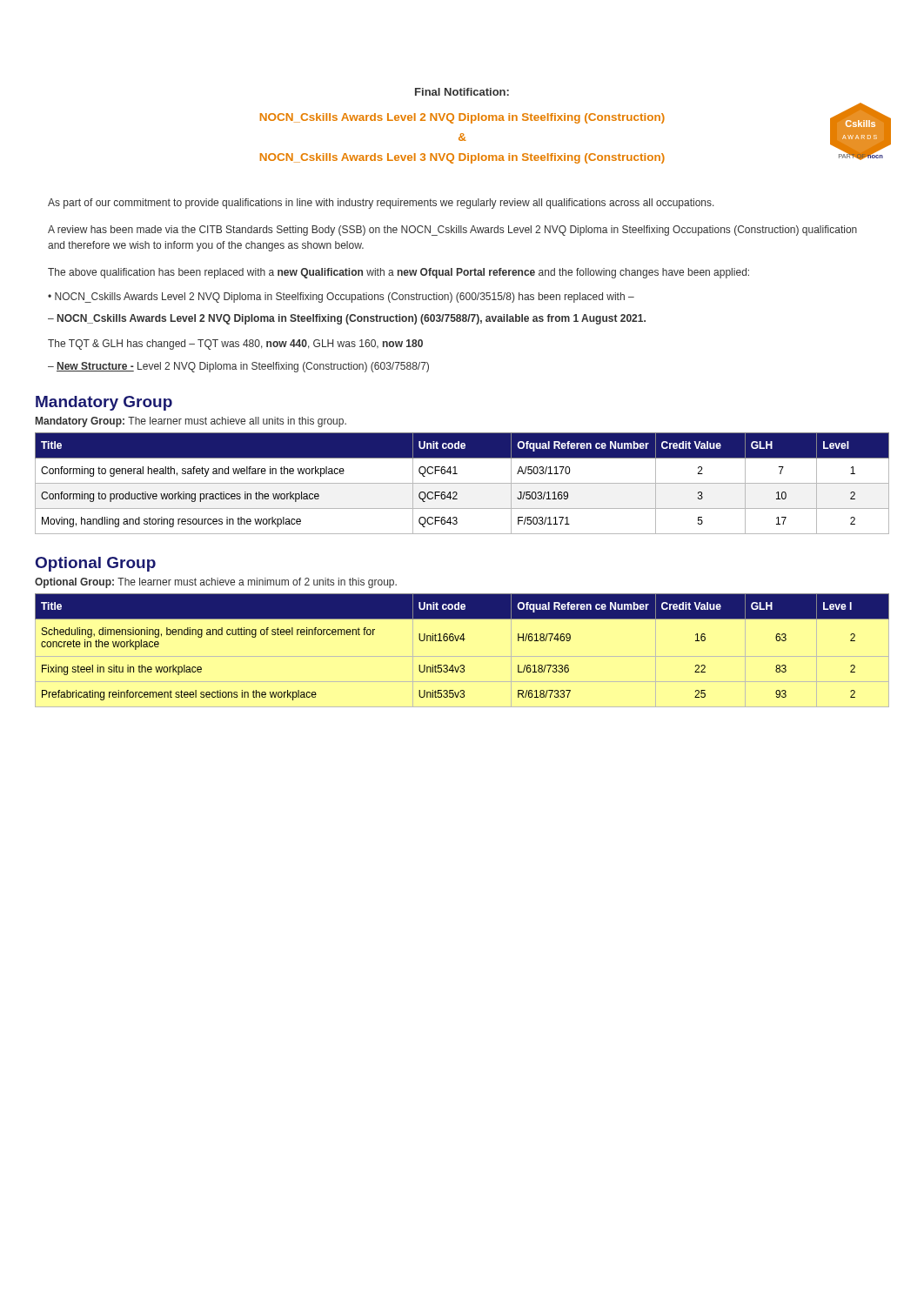Point to the text block starting "Mandatory Group: The"
The height and width of the screenshot is (1305, 924).
point(191,421)
